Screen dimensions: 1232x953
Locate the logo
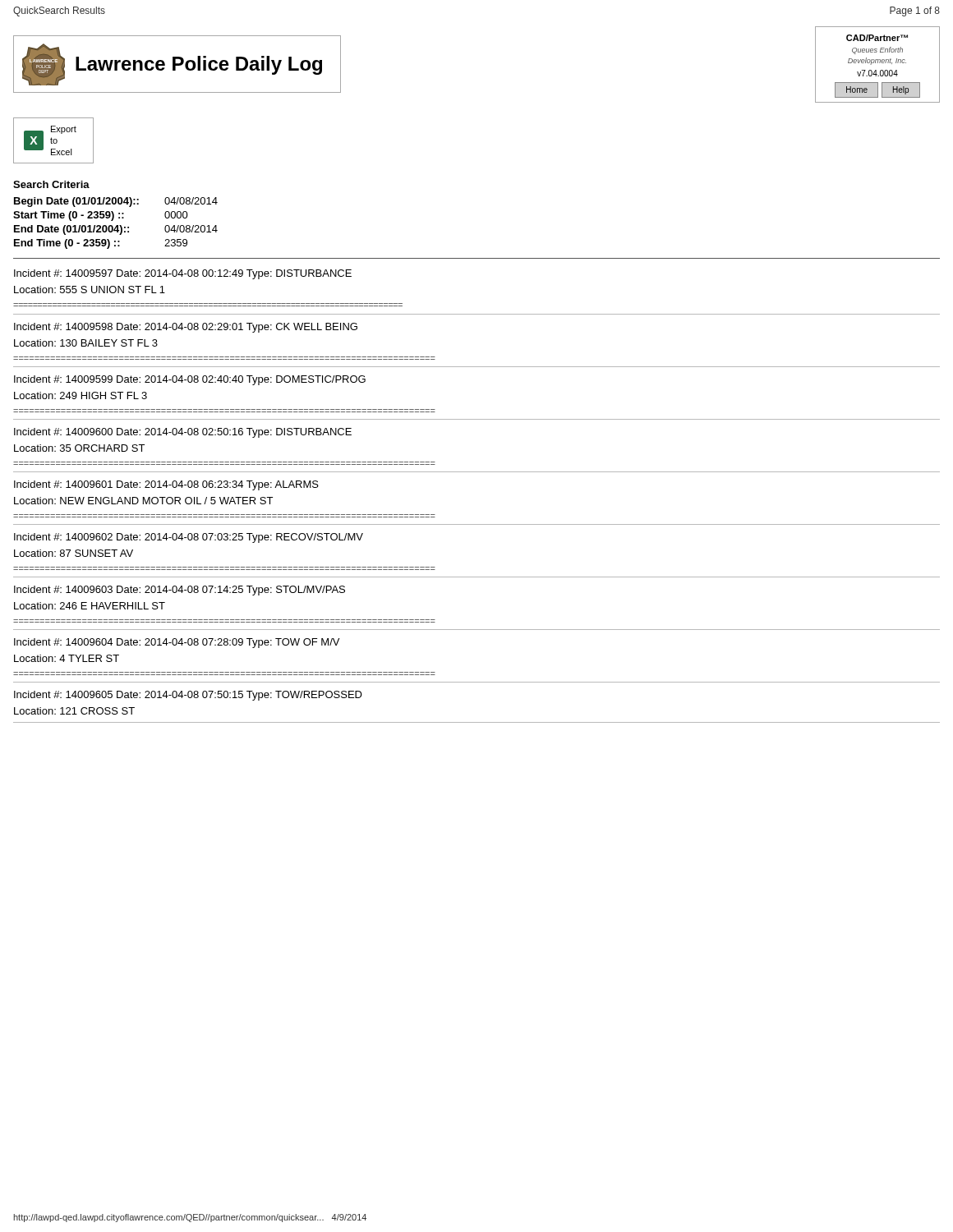(476, 64)
